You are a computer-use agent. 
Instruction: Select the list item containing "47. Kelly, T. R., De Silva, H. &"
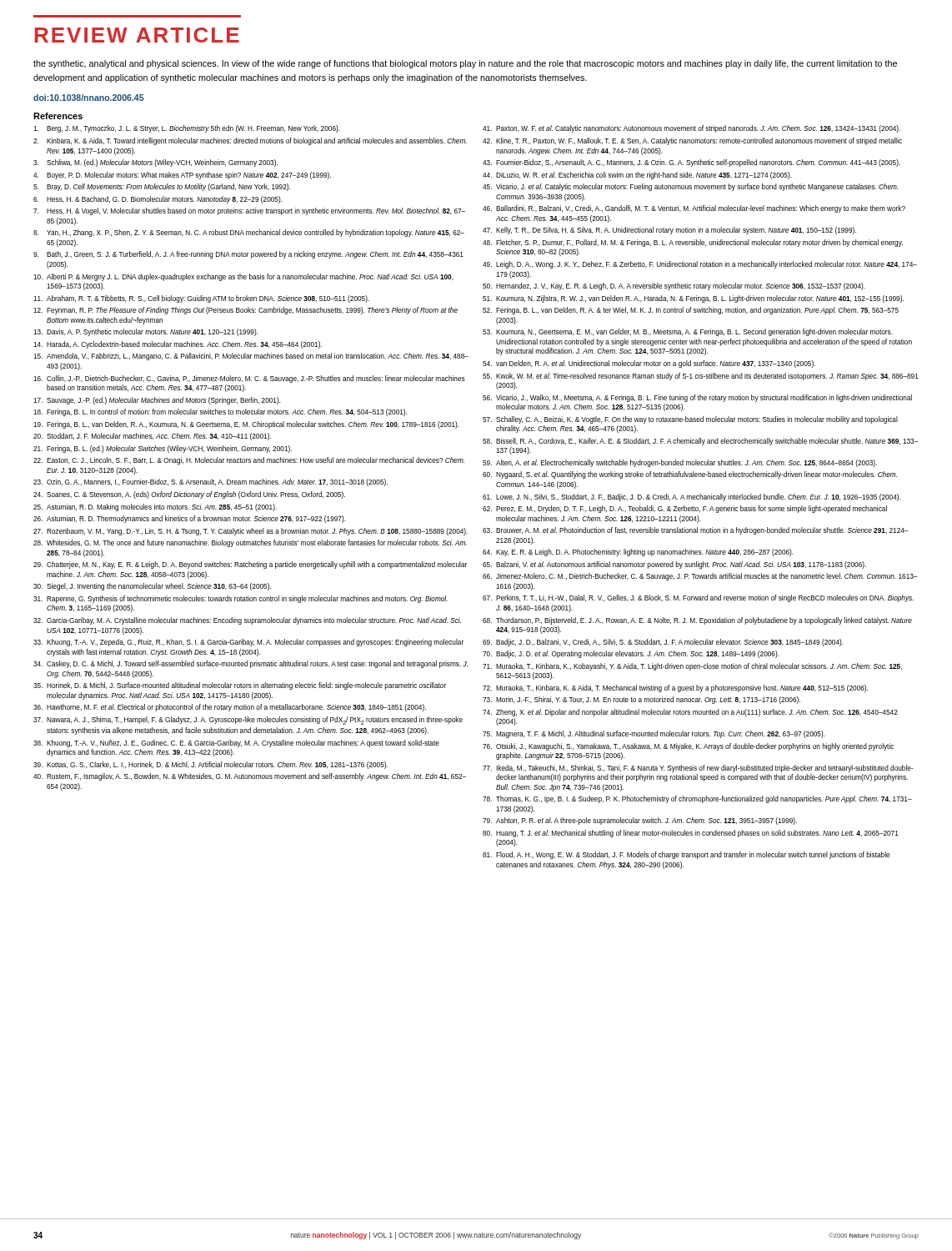coord(670,231)
